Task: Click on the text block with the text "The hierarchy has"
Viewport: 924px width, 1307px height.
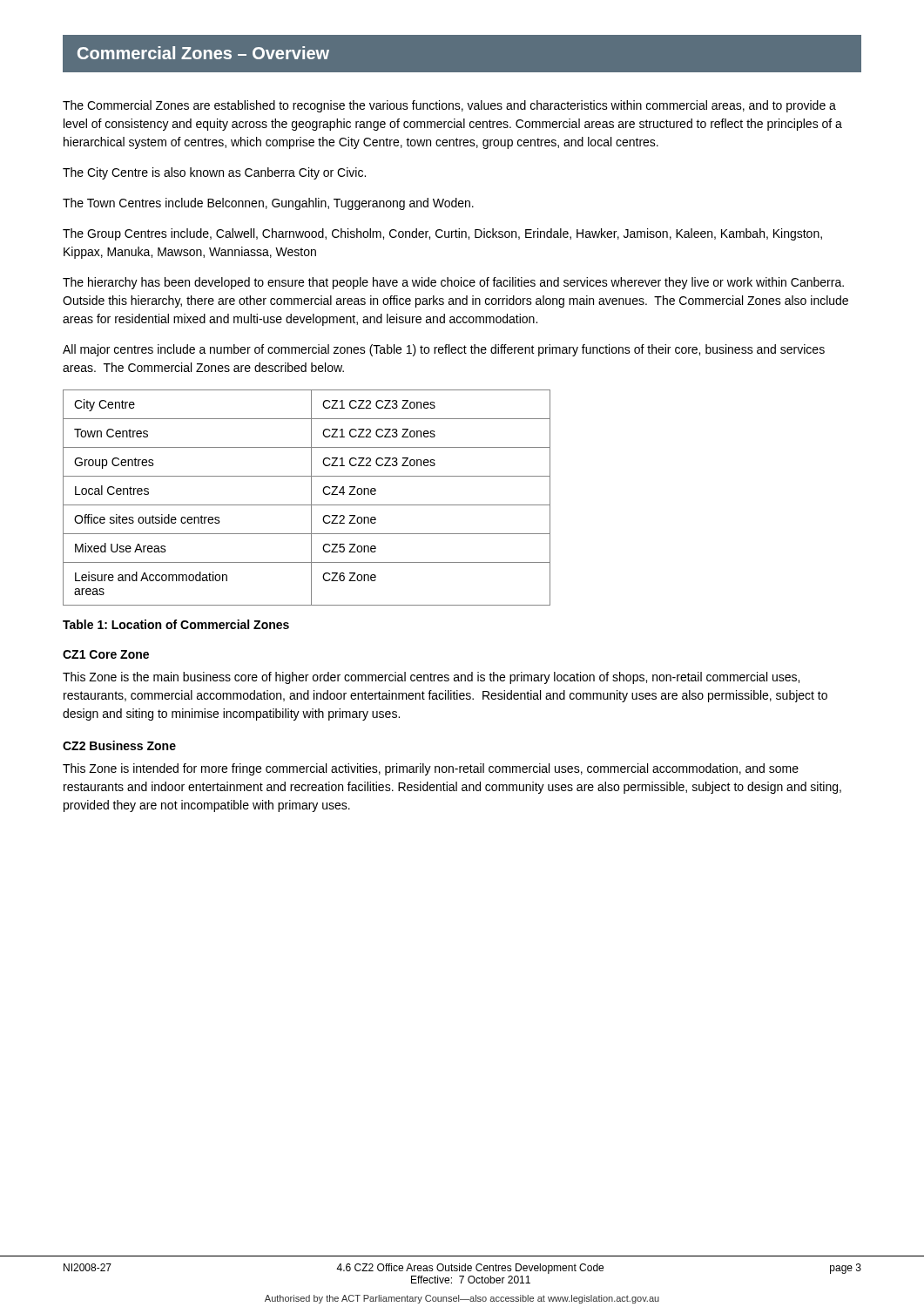Action: [456, 301]
